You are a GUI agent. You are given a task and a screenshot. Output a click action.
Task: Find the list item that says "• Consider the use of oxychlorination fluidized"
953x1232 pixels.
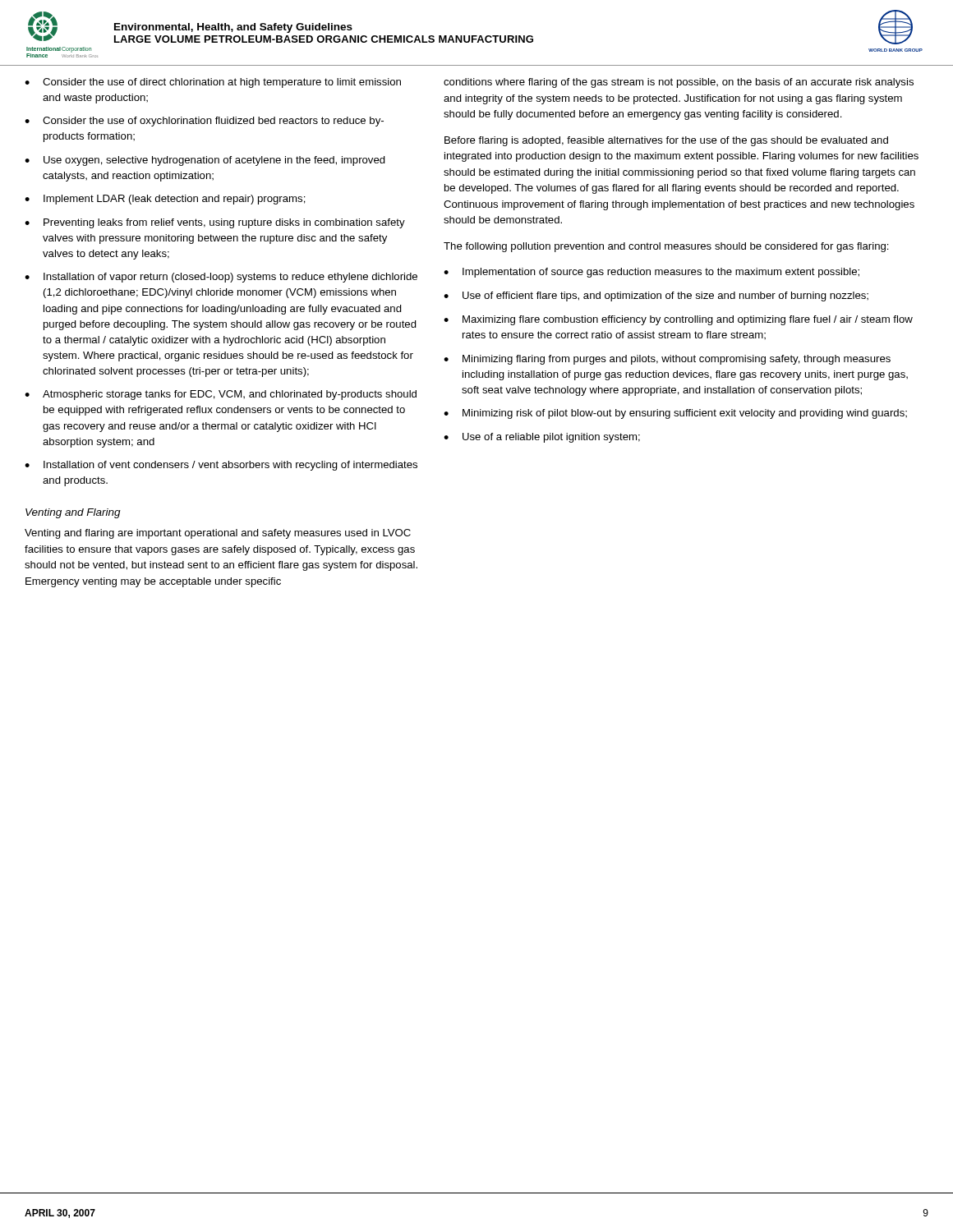[222, 128]
